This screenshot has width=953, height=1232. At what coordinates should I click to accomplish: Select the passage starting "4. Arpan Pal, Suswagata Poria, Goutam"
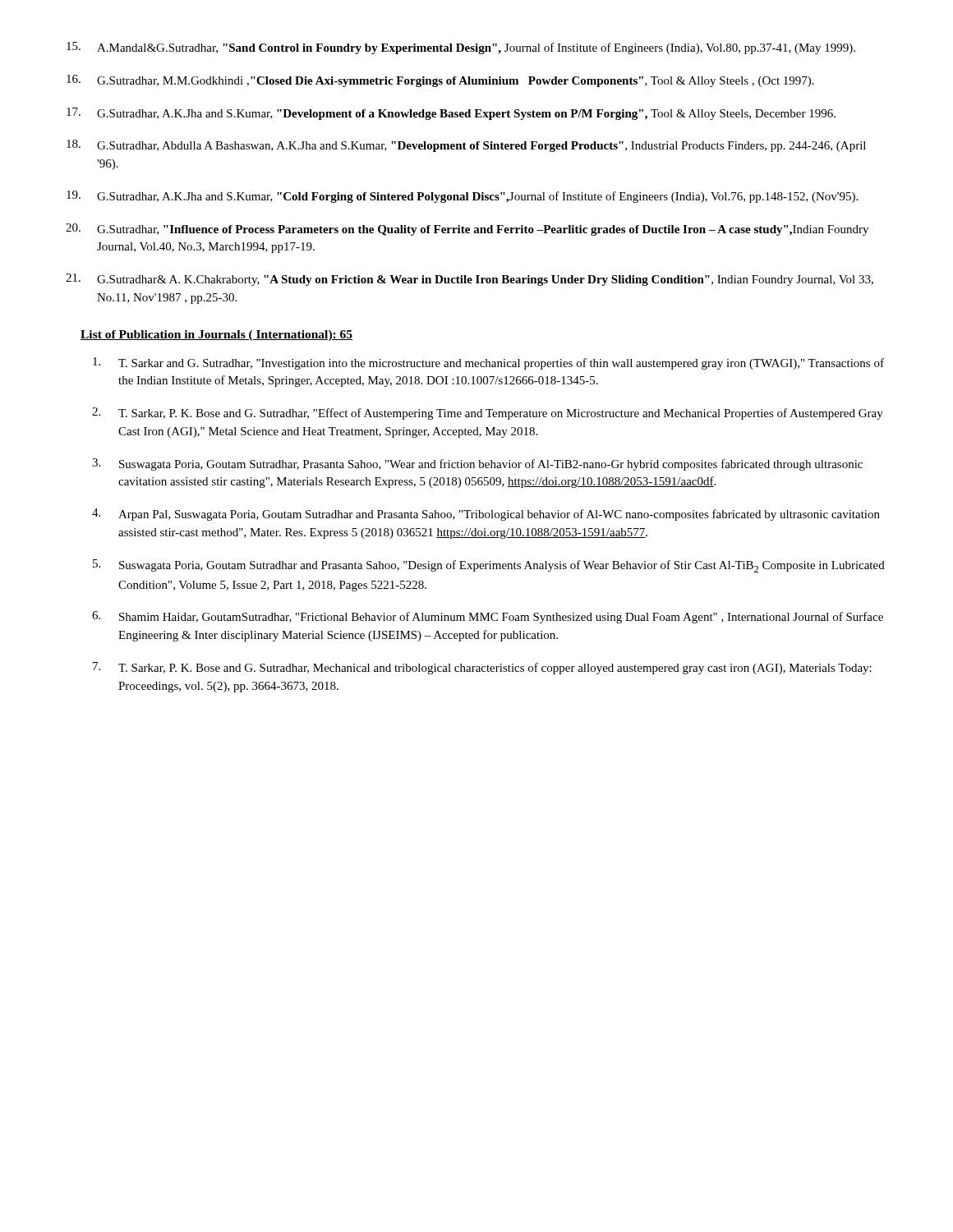[490, 524]
